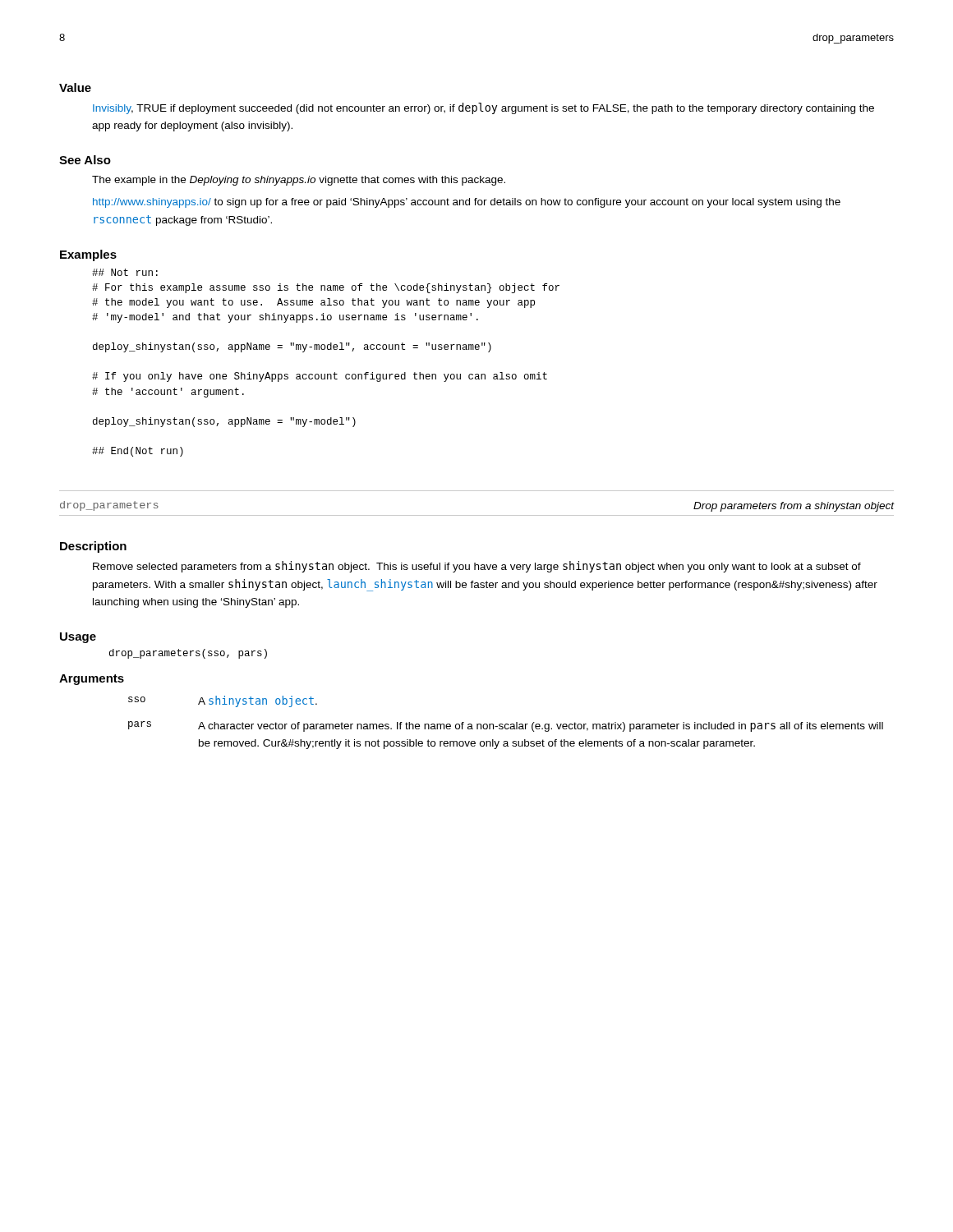Screen dimensions: 1232x953
Task: Click on the text block that reads "The example in the Deploying to shinyapps.io"
Action: point(299,179)
